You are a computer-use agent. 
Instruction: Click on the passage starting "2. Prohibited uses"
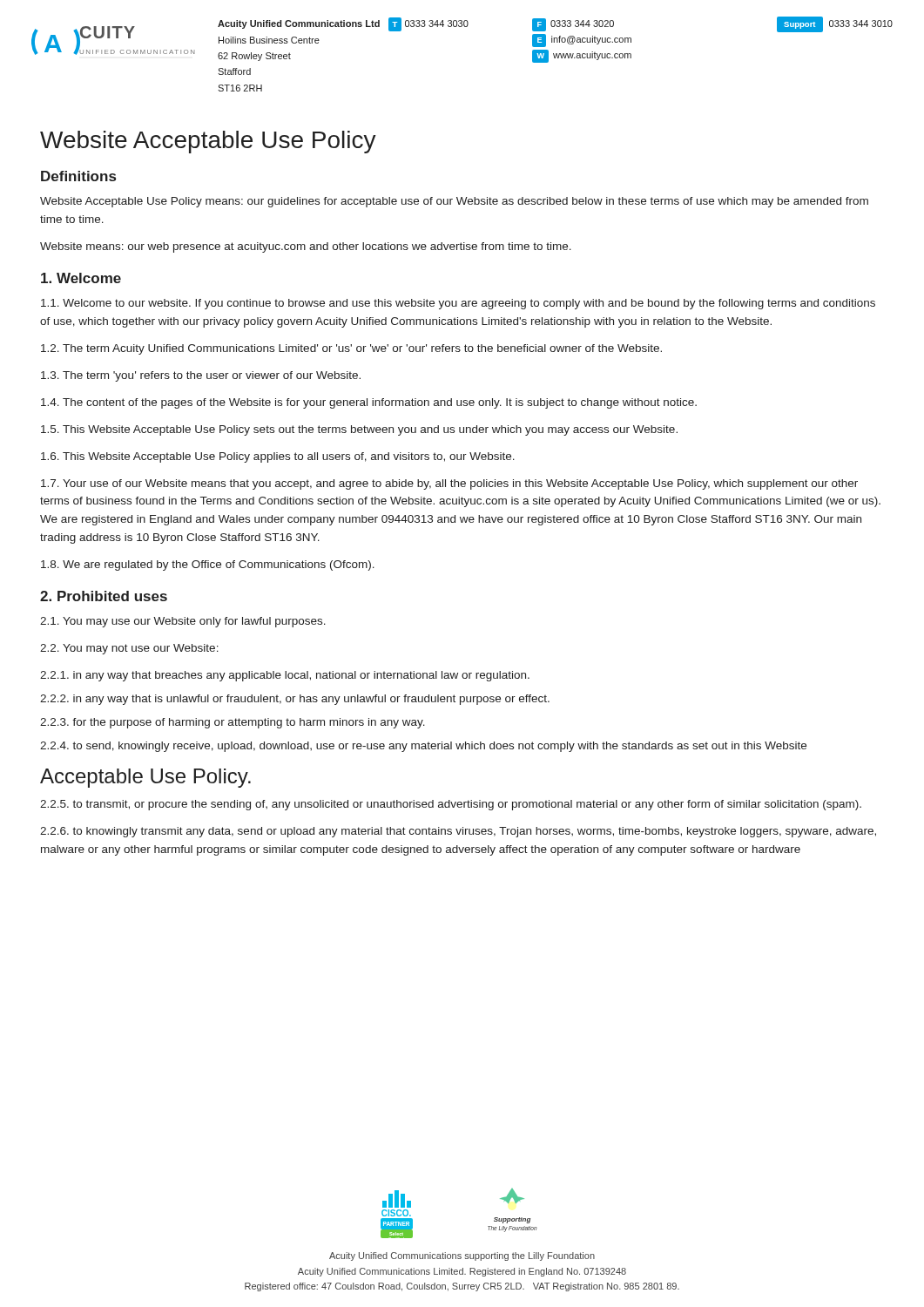[x=104, y=596]
